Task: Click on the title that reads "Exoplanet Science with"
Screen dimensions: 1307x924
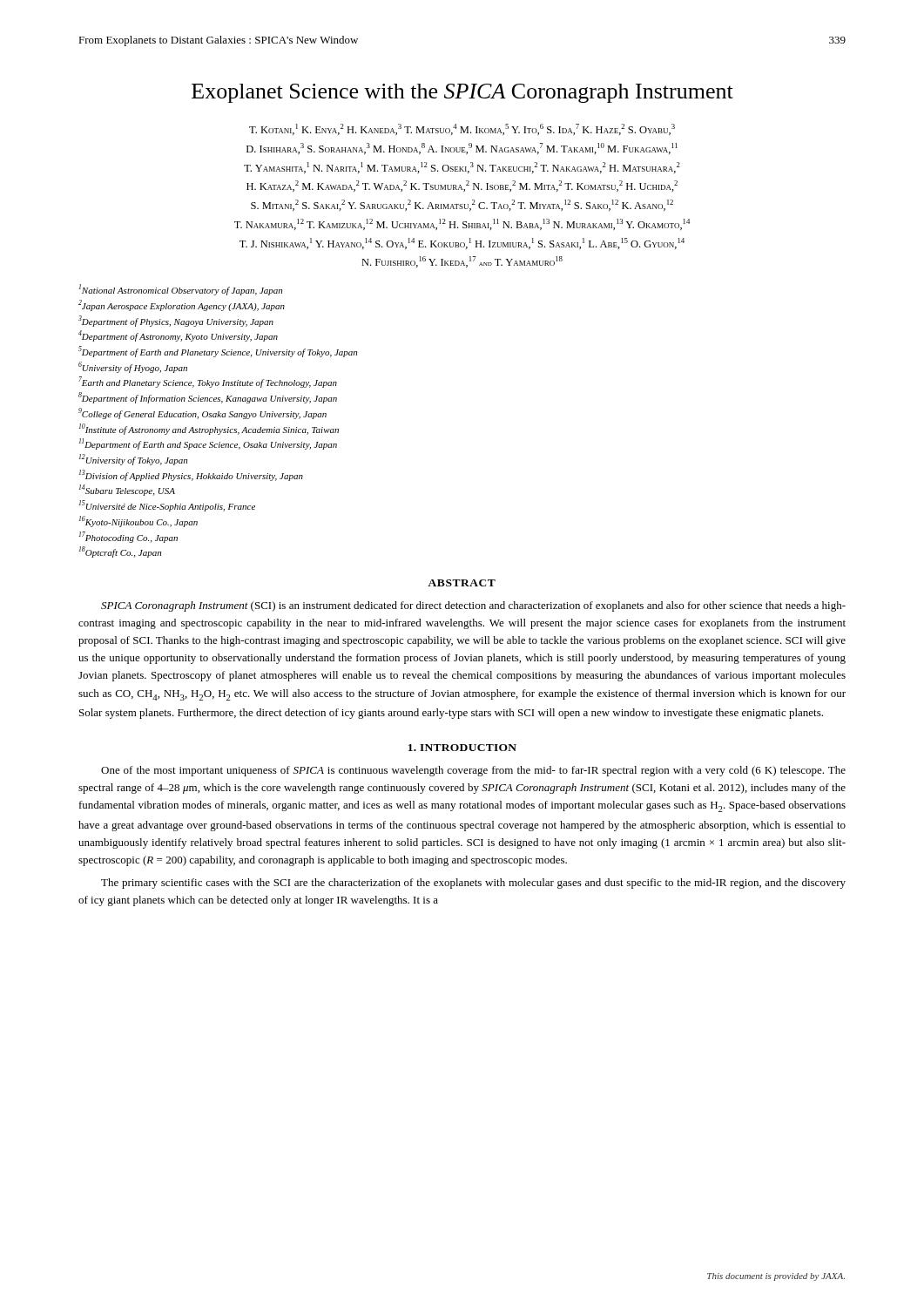Action: 462,91
